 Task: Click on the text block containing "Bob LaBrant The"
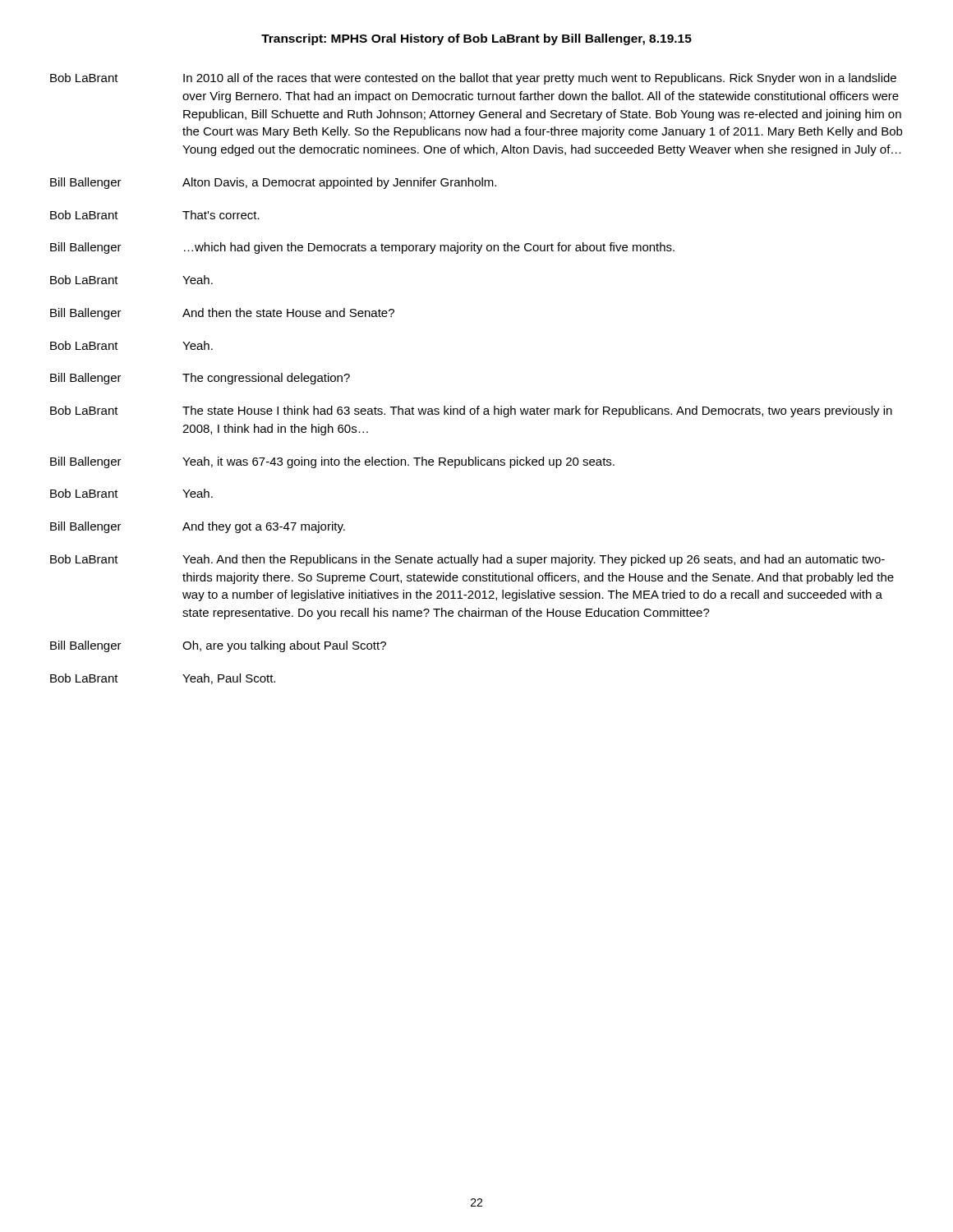[x=476, y=419]
